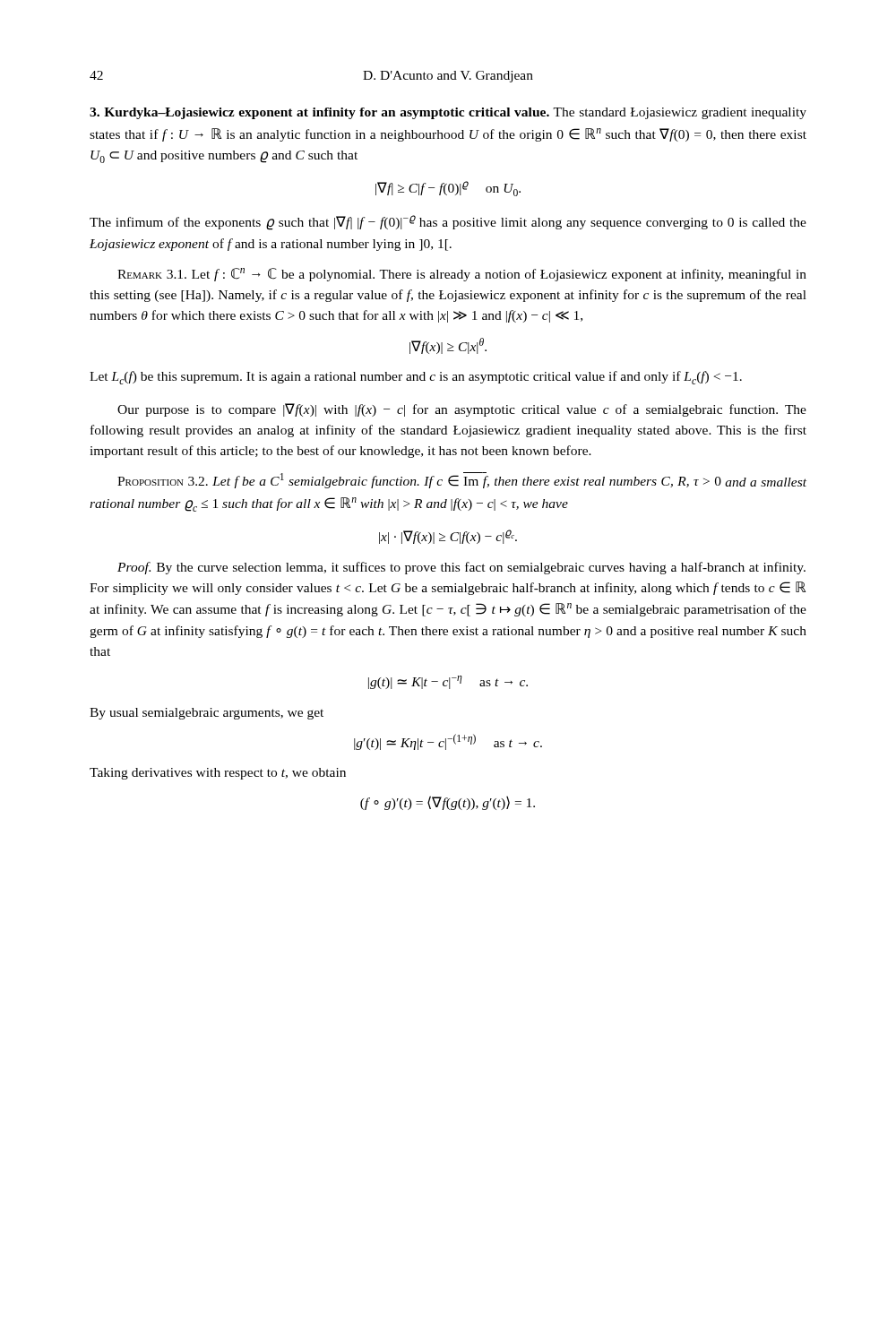Locate the text starting "|g(t)| ≃ K|t − c|−η as t"
This screenshot has height=1344, width=896.
[448, 681]
